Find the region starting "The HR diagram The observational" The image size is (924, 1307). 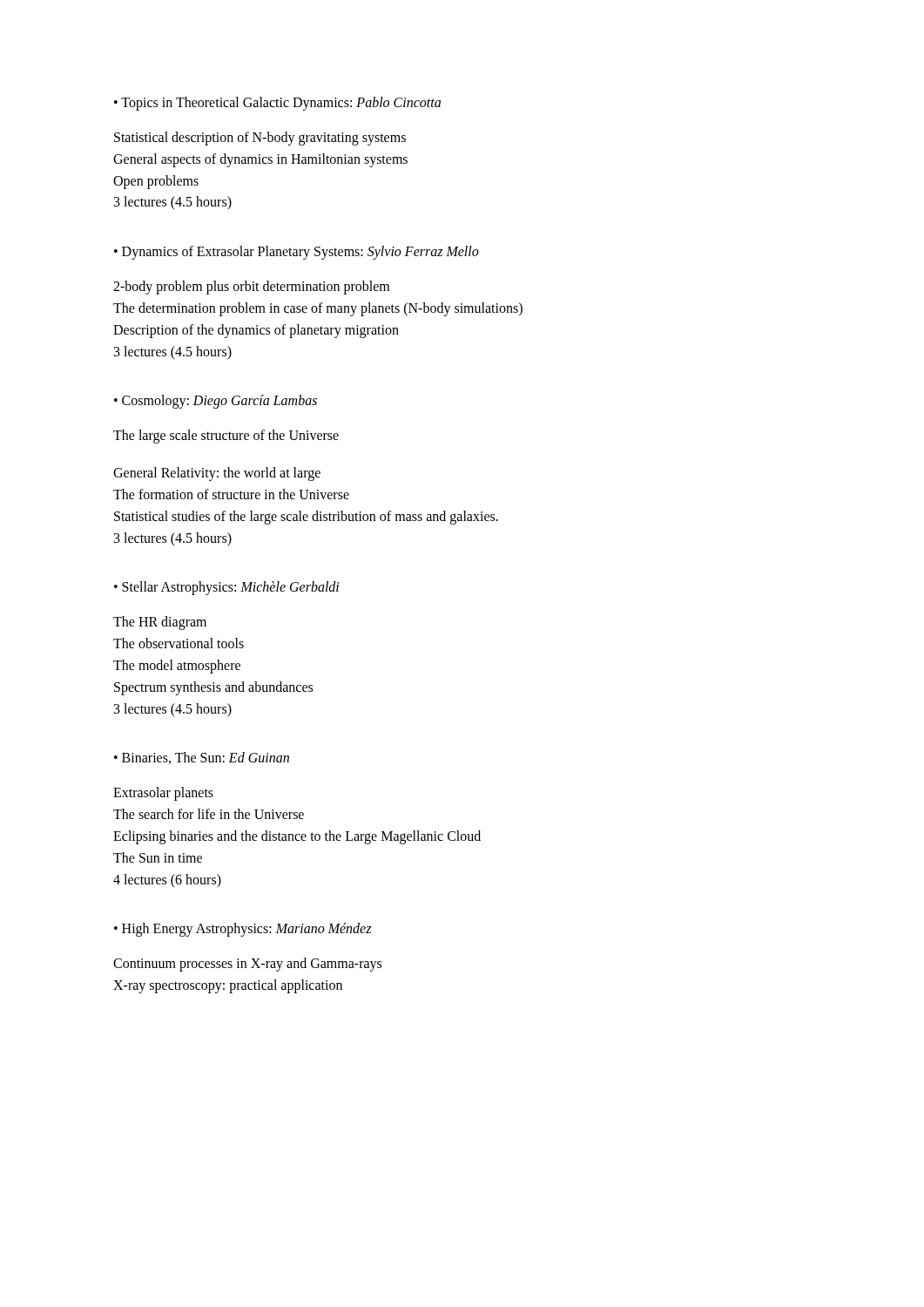pos(160,623)
